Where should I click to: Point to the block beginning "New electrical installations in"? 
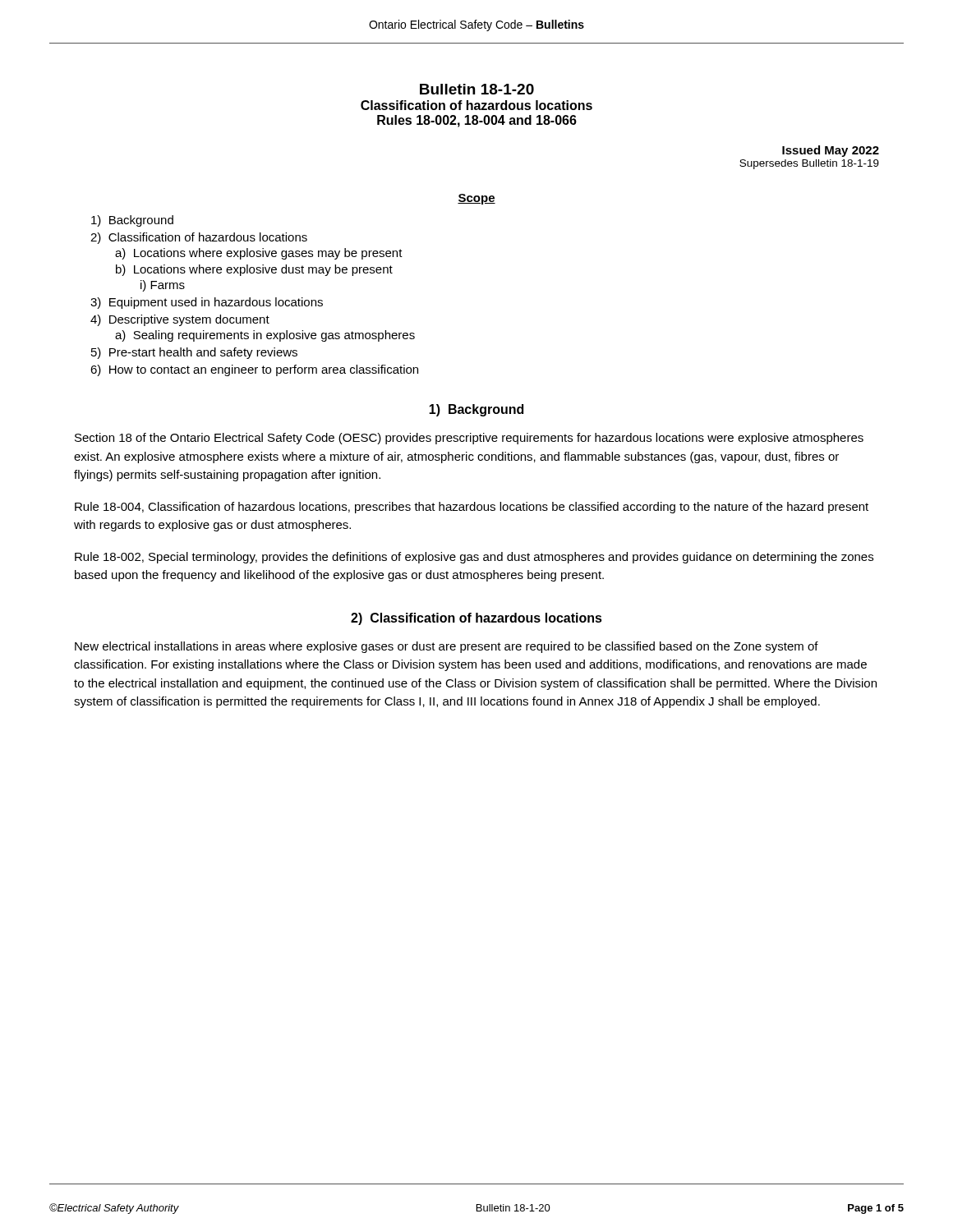coord(476,673)
